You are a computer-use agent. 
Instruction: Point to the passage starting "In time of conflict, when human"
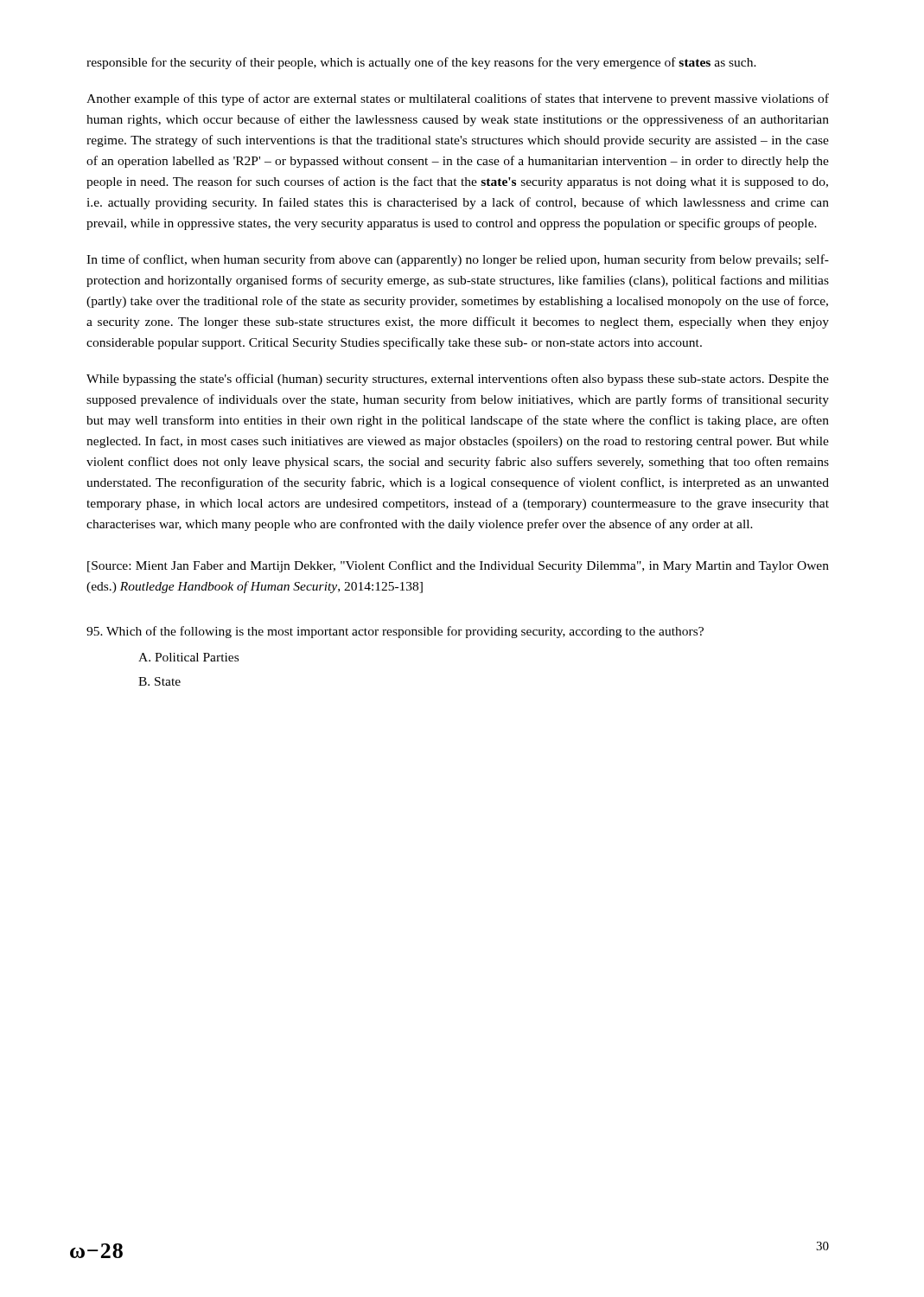pos(458,301)
